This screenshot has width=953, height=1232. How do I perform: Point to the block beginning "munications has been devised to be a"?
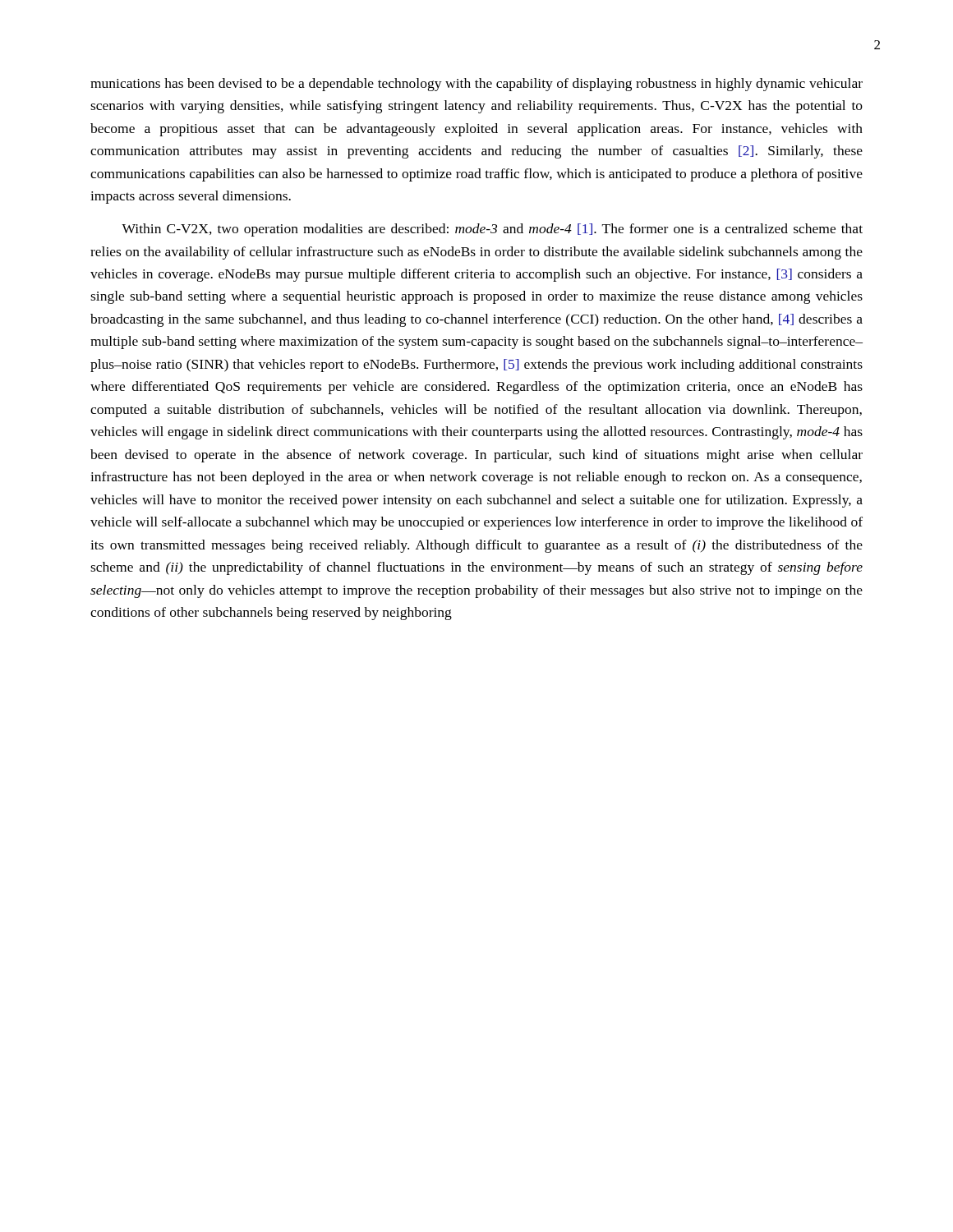pyautogui.click(x=476, y=139)
